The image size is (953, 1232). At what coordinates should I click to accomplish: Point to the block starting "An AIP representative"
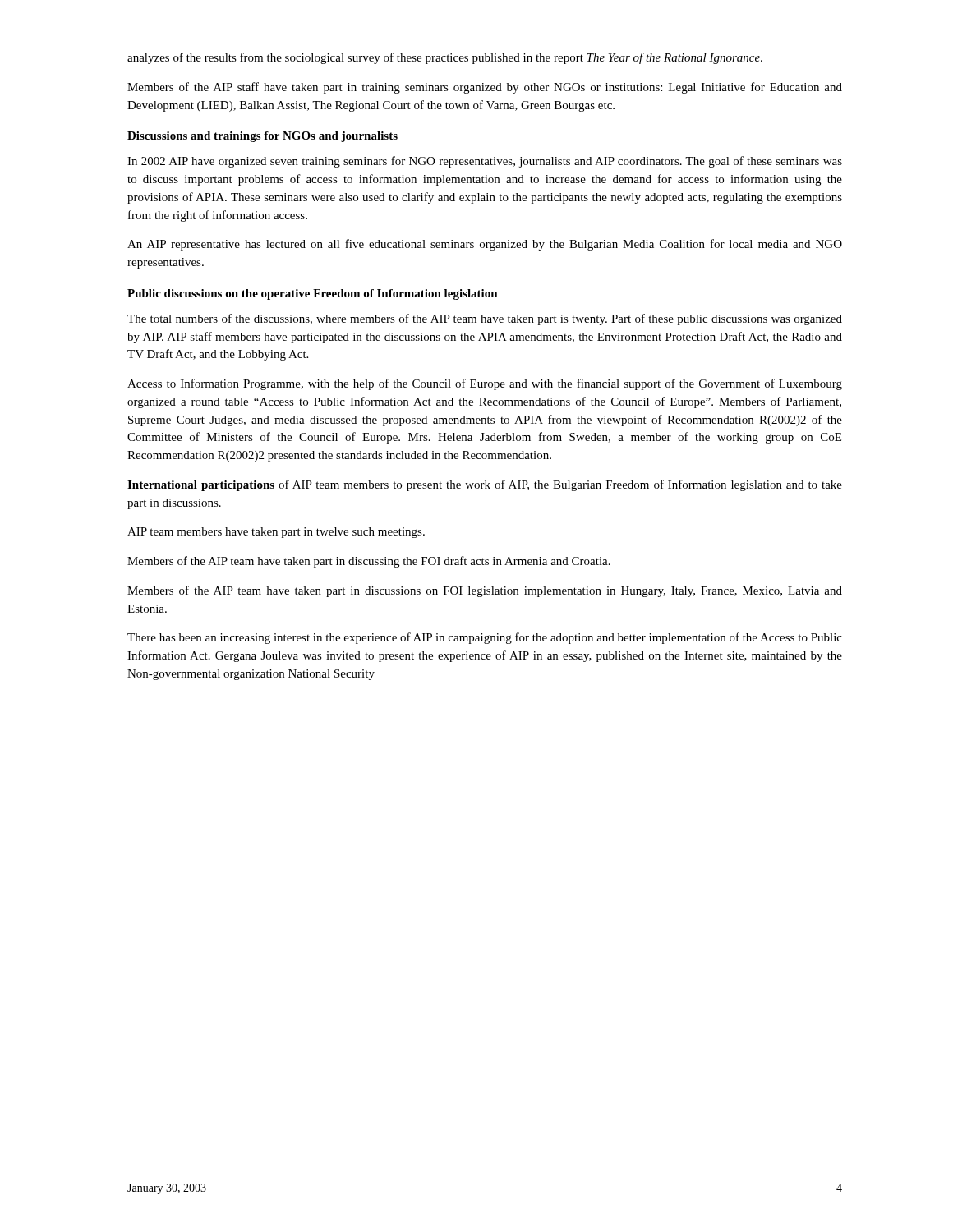tap(485, 254)
